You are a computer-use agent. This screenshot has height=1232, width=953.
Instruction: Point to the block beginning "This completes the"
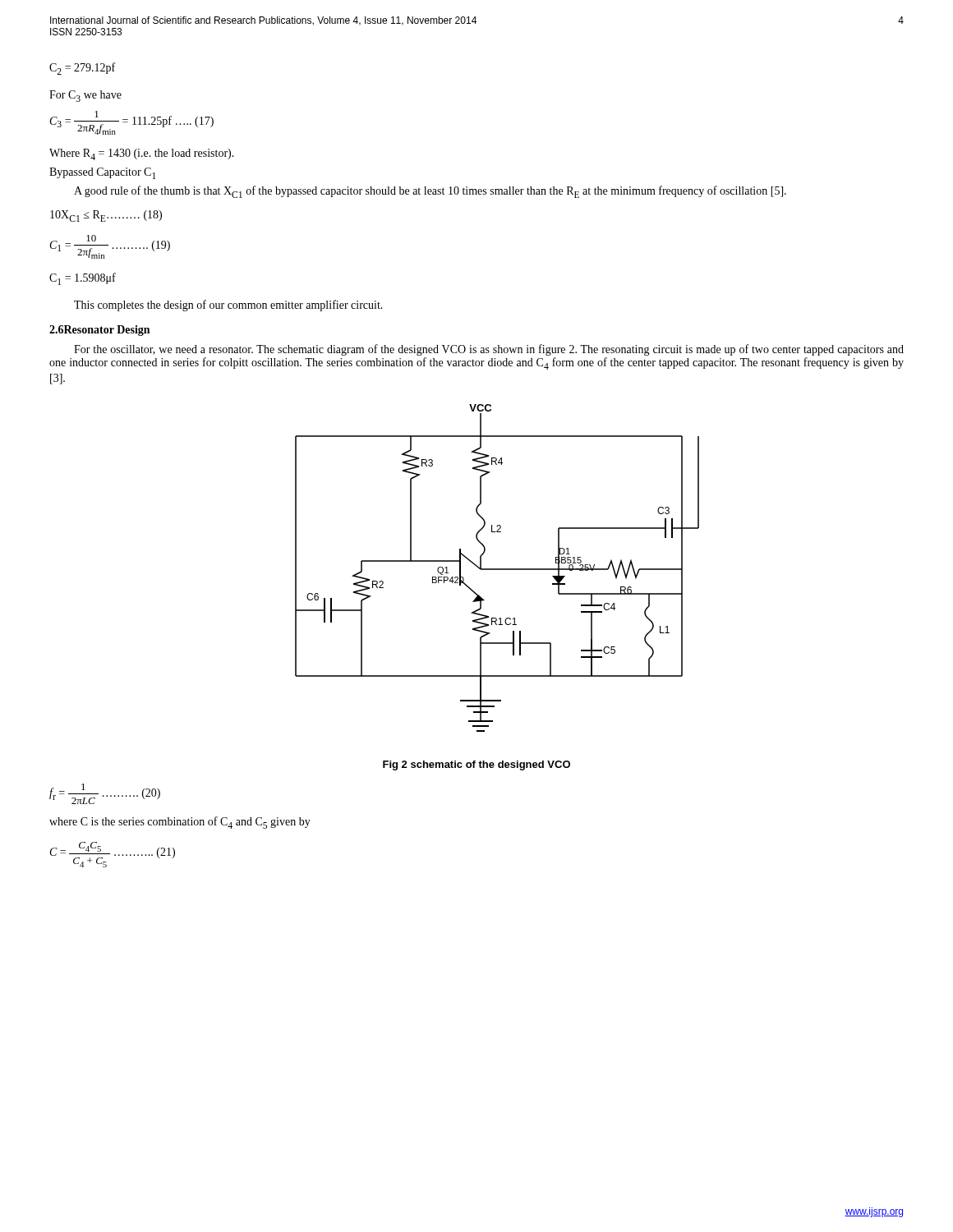[x=229, y=305]
